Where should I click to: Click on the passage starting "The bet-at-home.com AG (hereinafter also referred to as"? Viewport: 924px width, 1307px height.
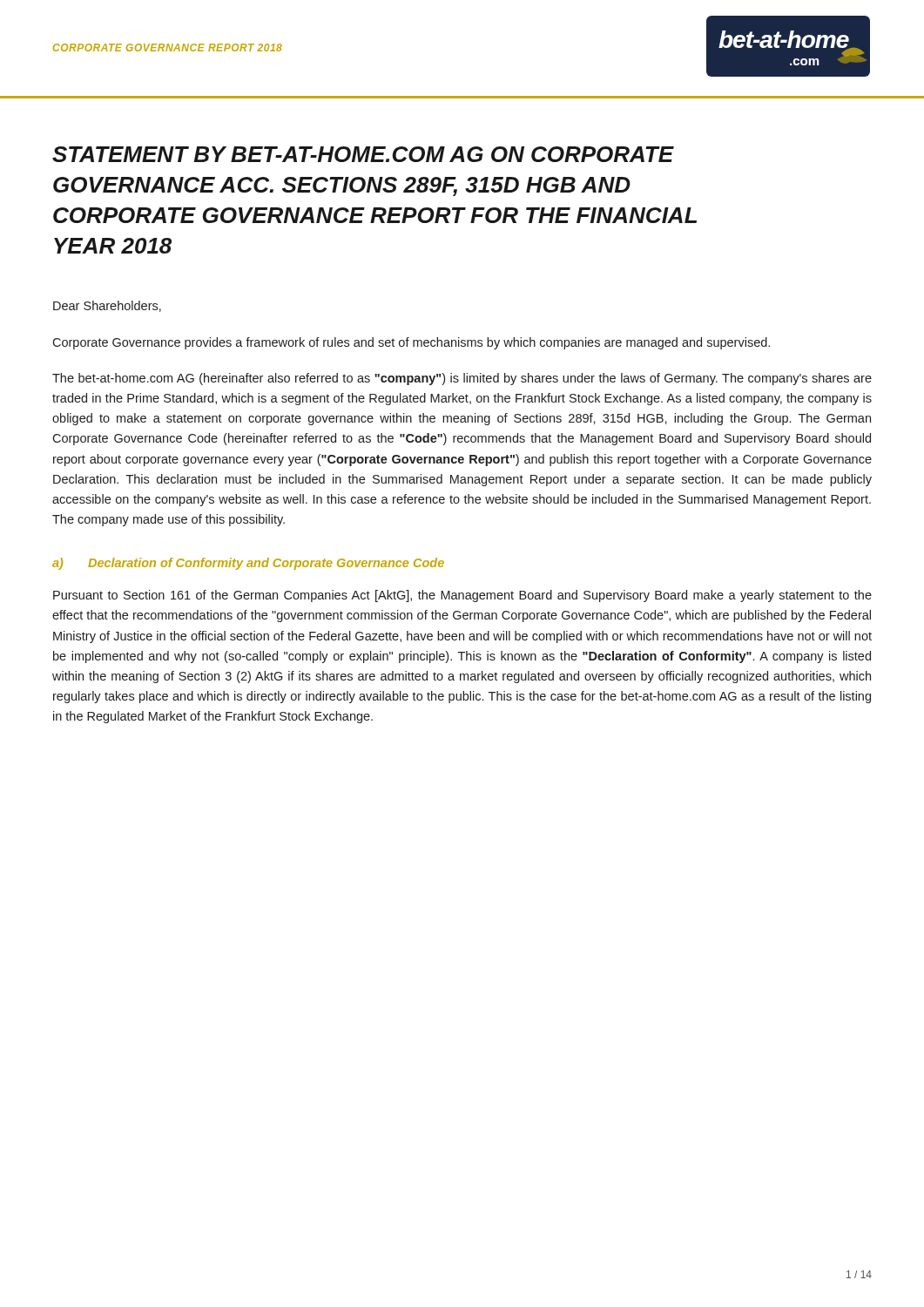(x=462, y=449)
